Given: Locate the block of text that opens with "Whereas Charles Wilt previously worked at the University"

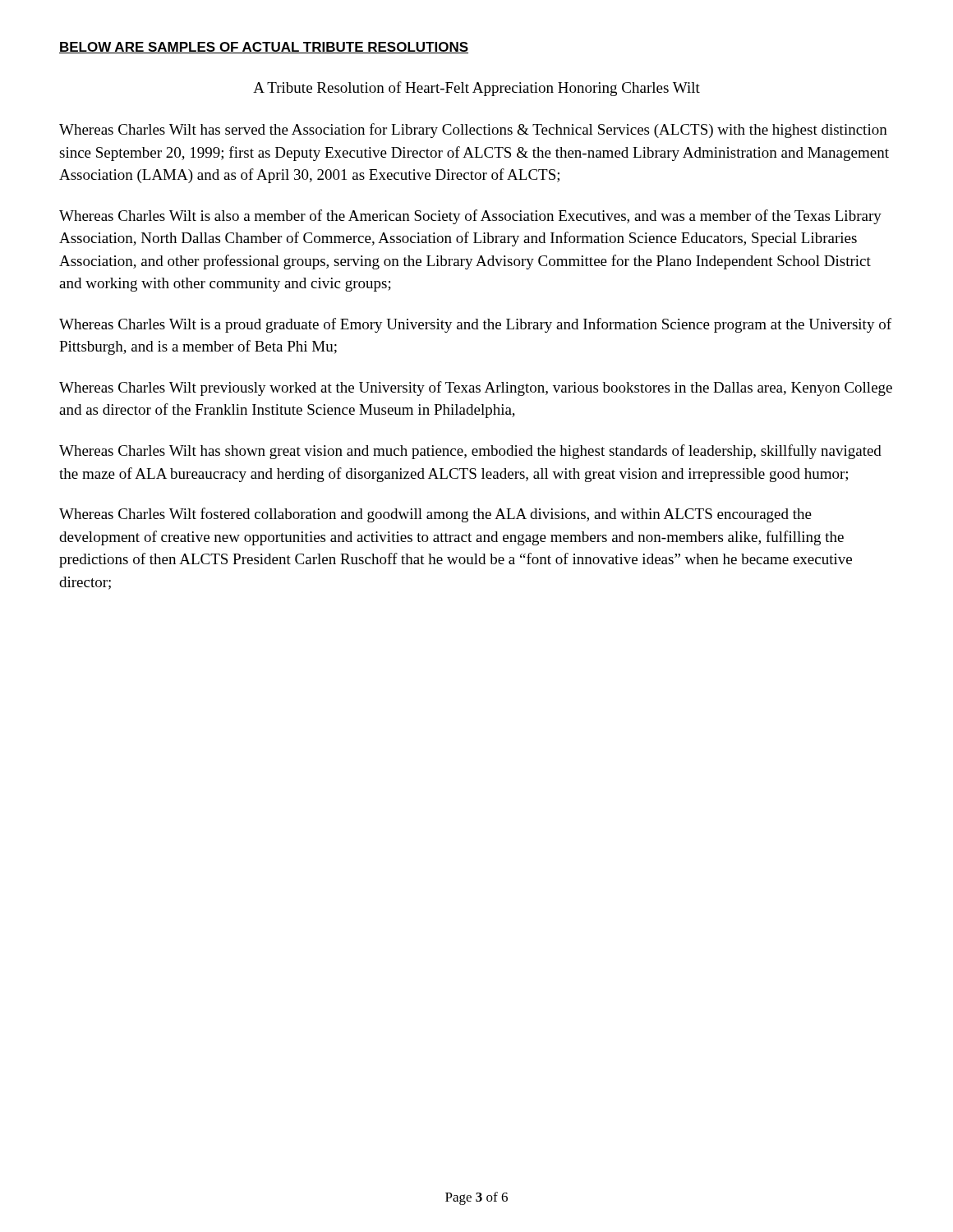Looking at the screenshot, I should click(476, 398).
